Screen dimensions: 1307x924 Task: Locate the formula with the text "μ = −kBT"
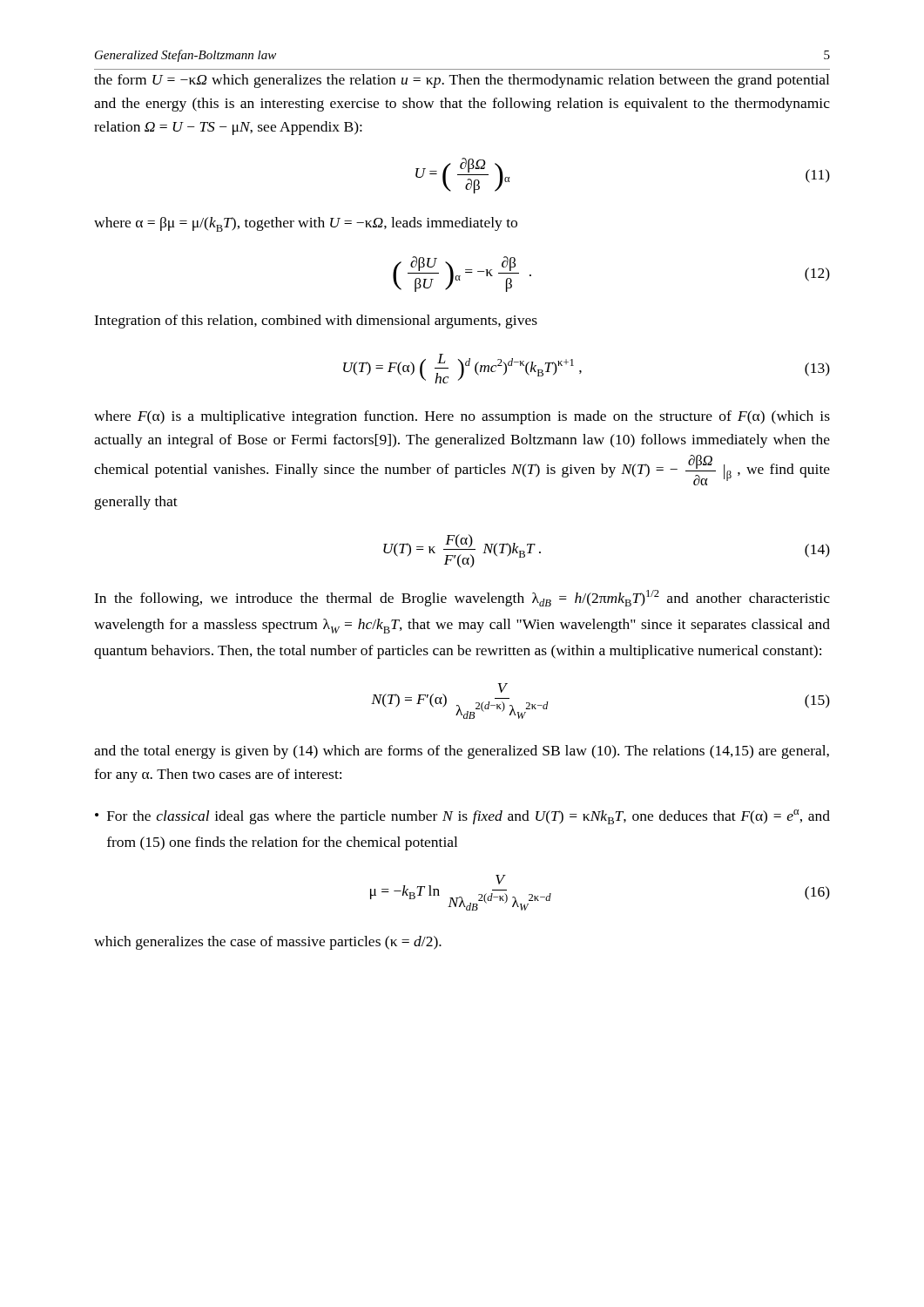479,894
